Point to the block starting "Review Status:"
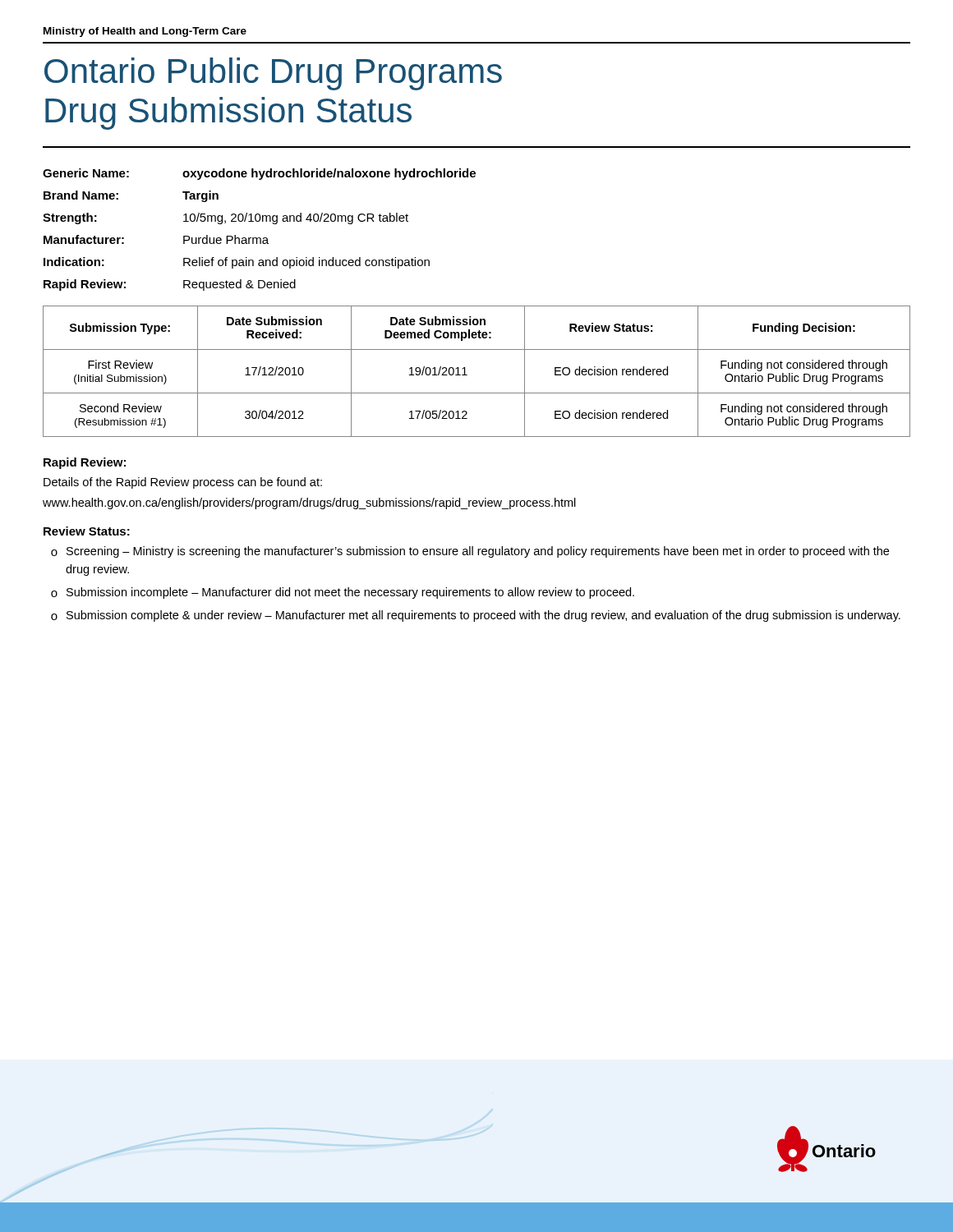Image resolution: width=953 pixels, height=1232 pixels. [x=87, y=531]
